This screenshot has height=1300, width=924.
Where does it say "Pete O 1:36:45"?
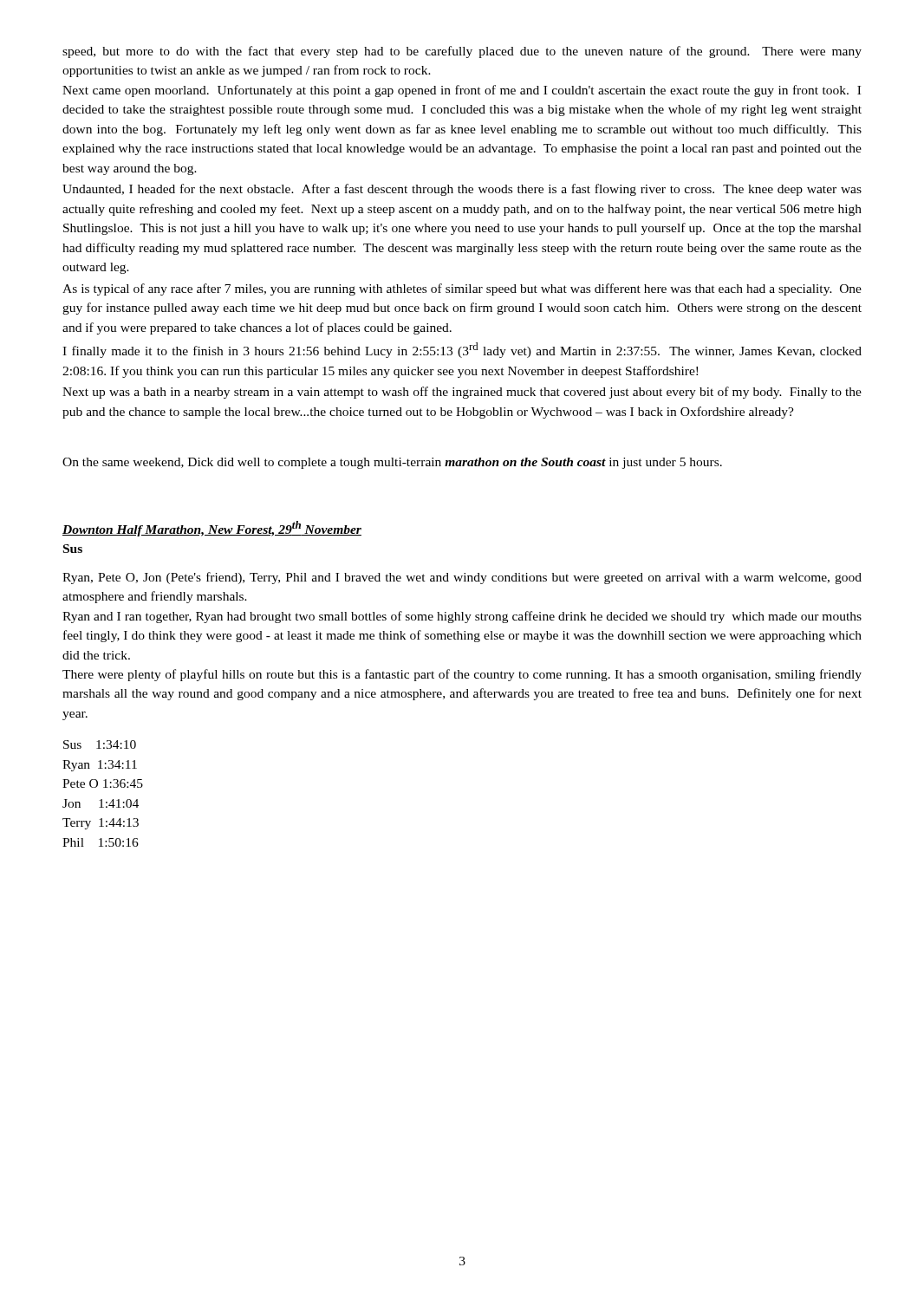coord(103,783)
